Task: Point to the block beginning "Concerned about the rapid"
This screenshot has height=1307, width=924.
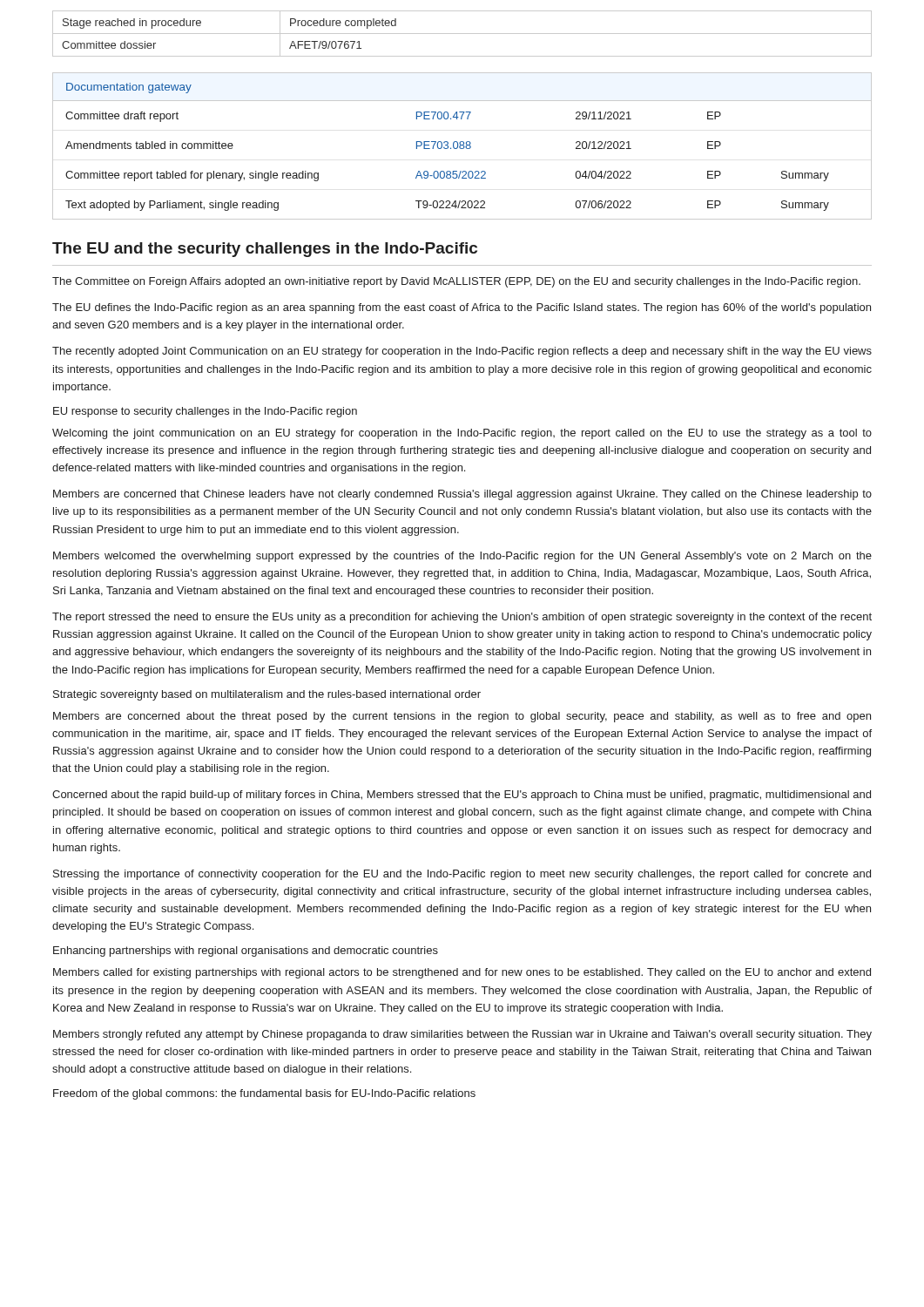Action: [462, 821]
